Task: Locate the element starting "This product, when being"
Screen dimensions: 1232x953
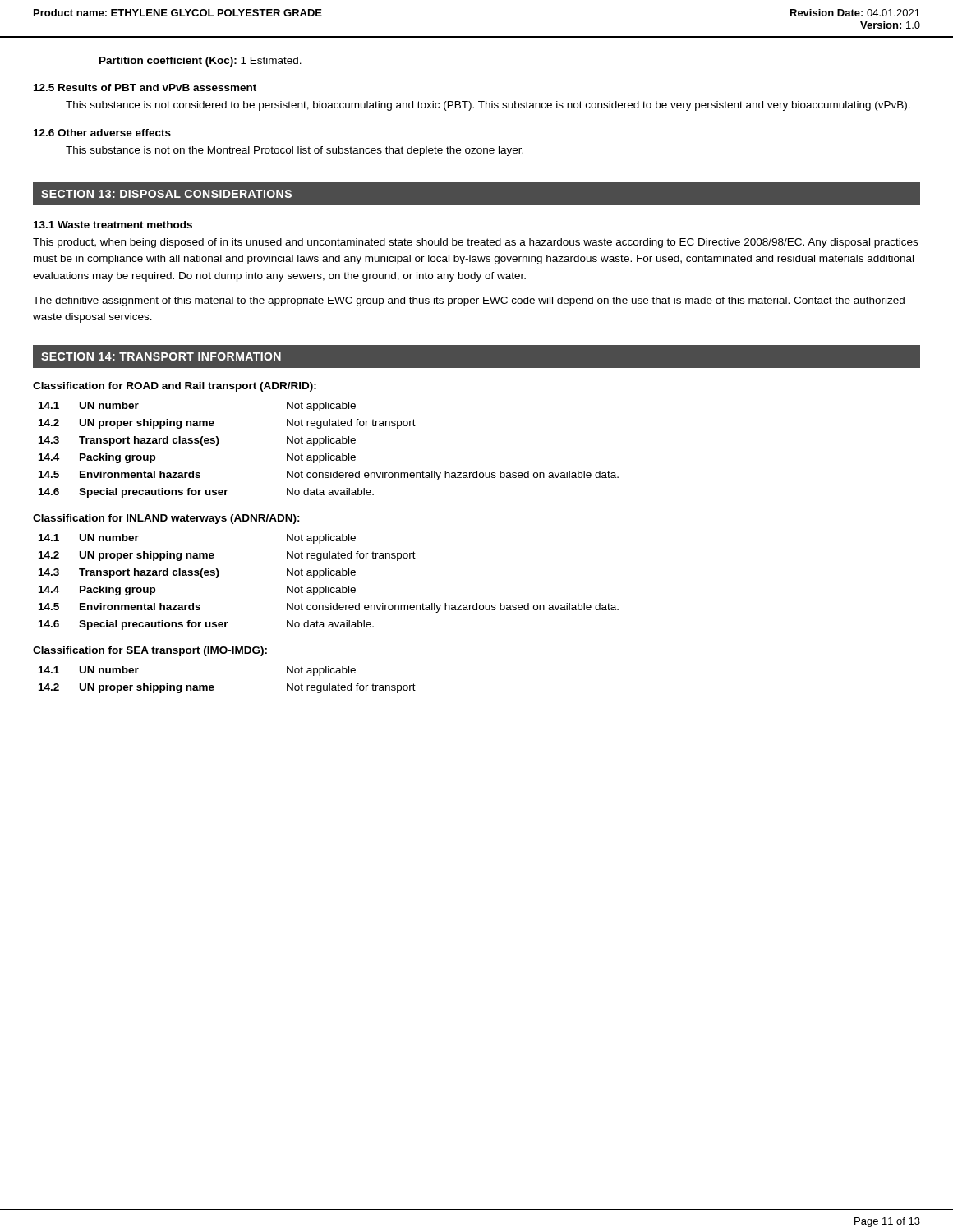Action: [x=476, y=259]
